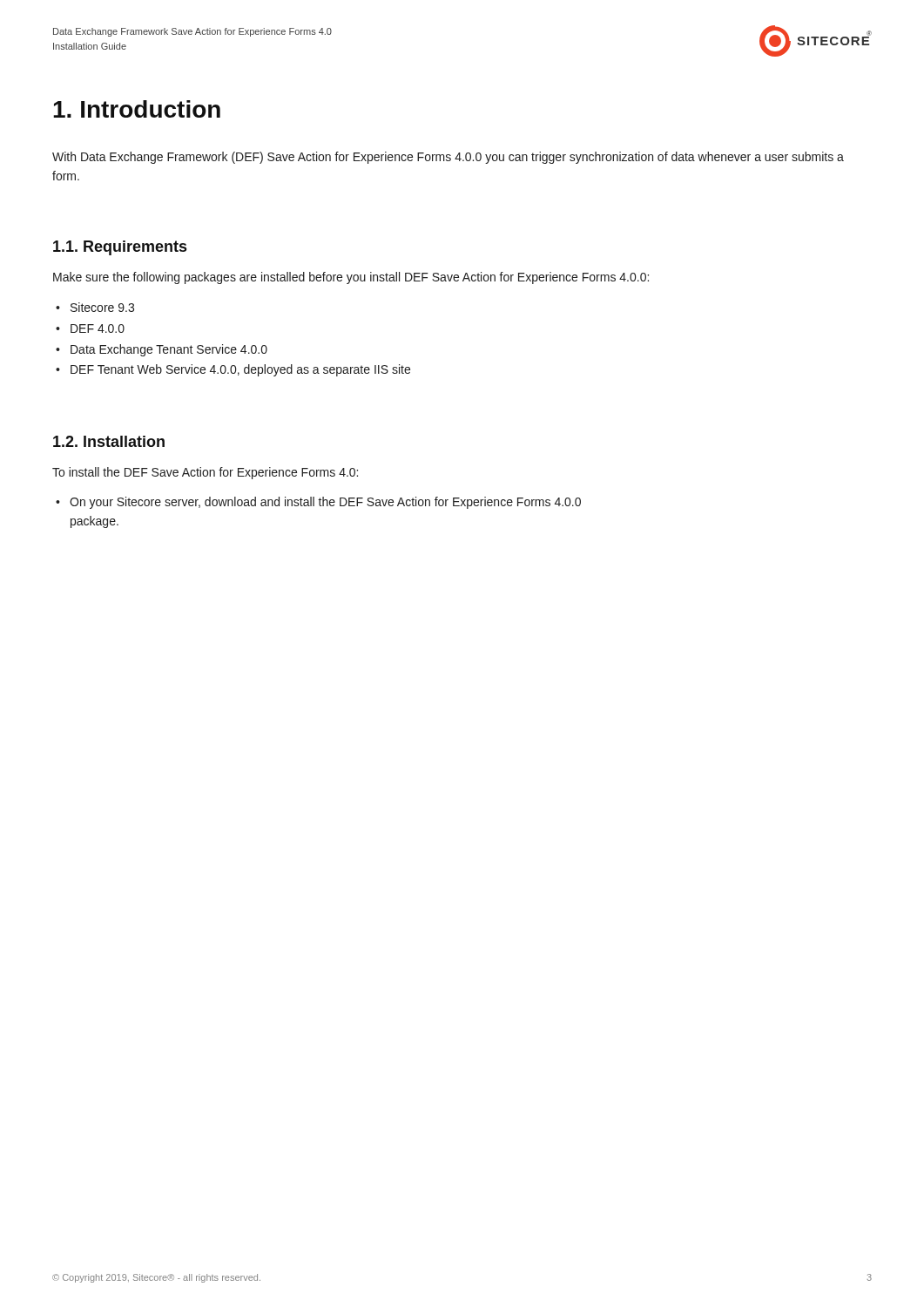Select the text block containing "Make sure the following packages are installed"
The width and height of the screenshot is (924, 1307).
351,277
